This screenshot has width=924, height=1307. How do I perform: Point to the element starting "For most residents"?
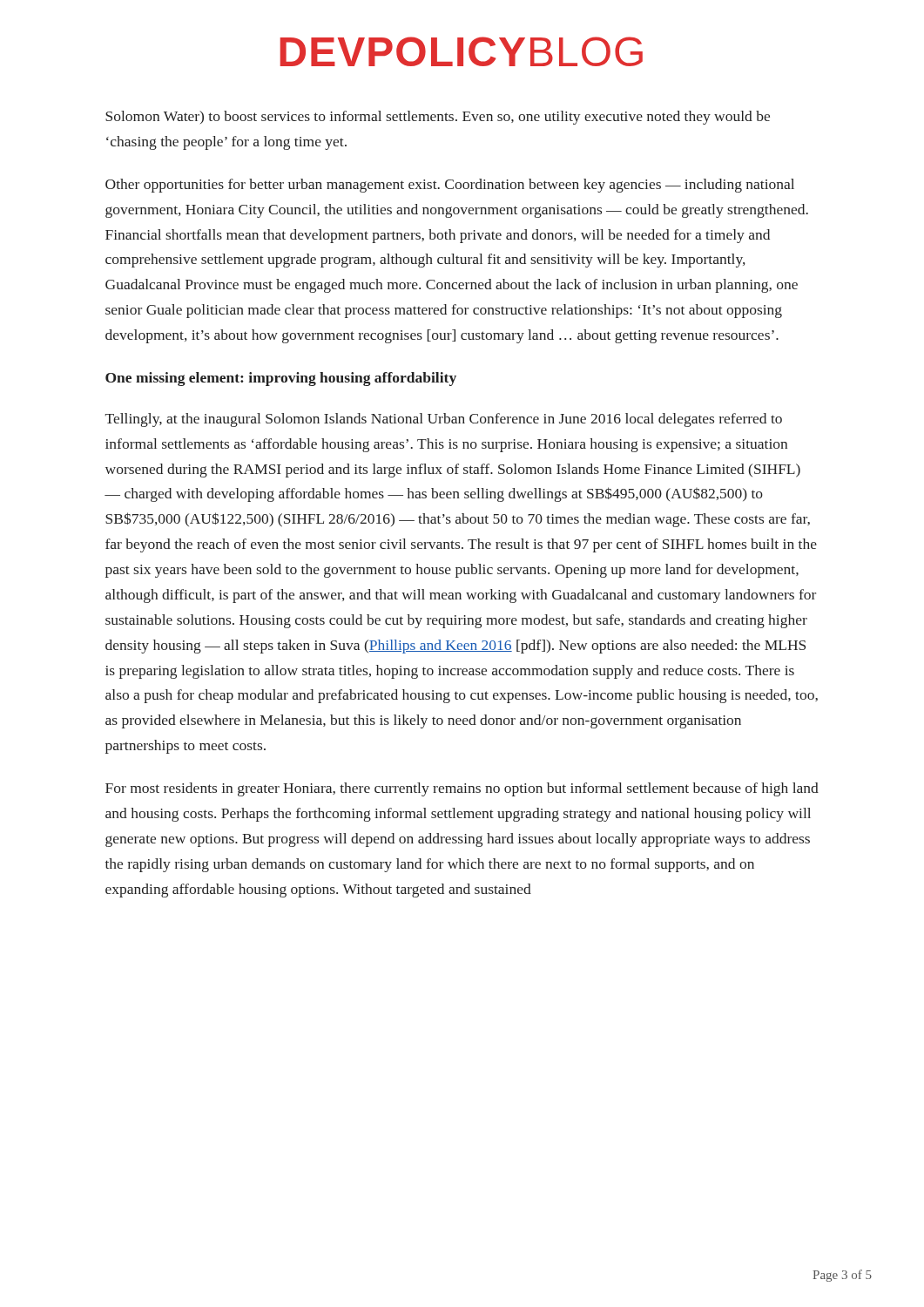(x=462, y=838)
